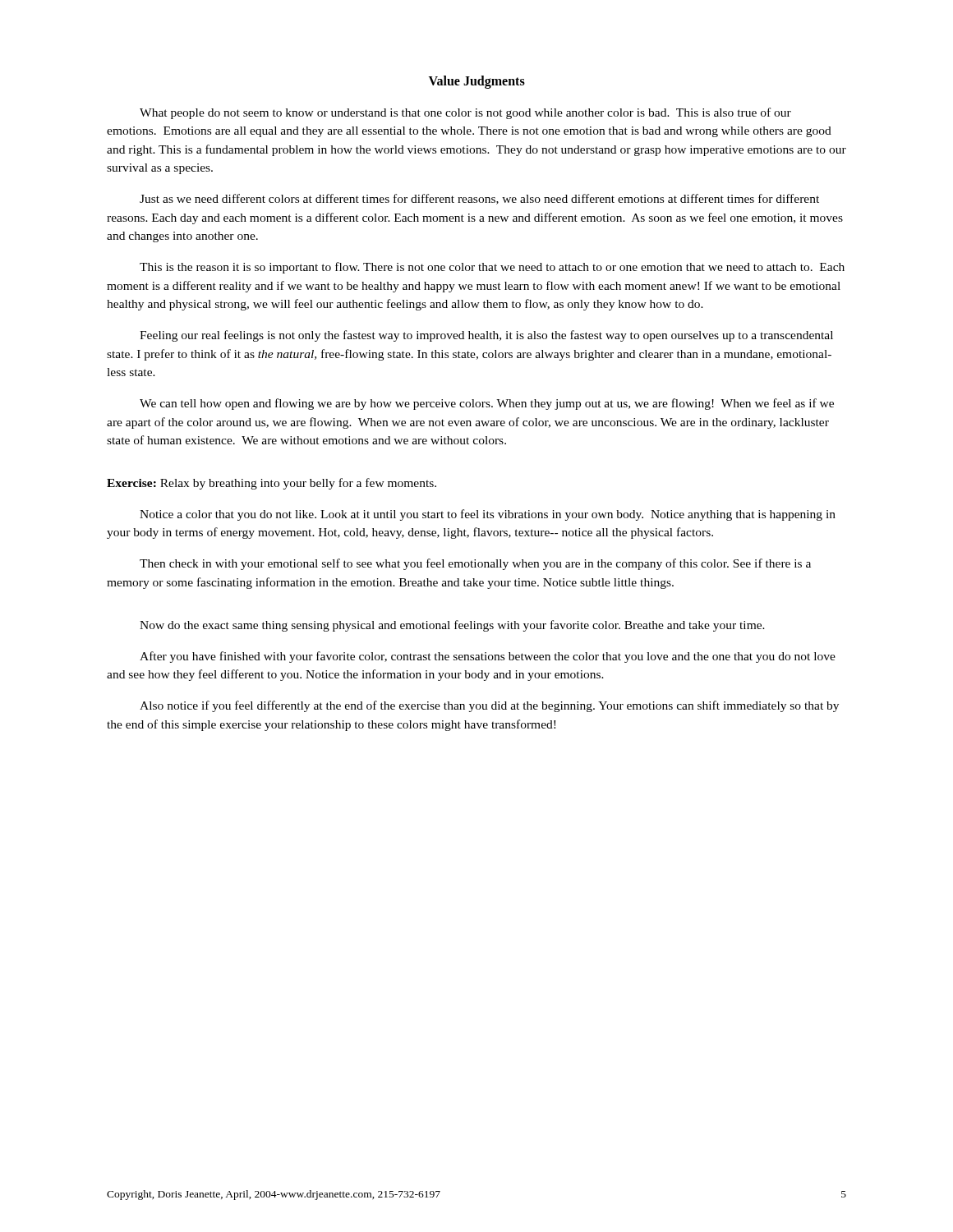
Task: Click on the section header with the text "Value Judgments"
Action: point(476,81)
